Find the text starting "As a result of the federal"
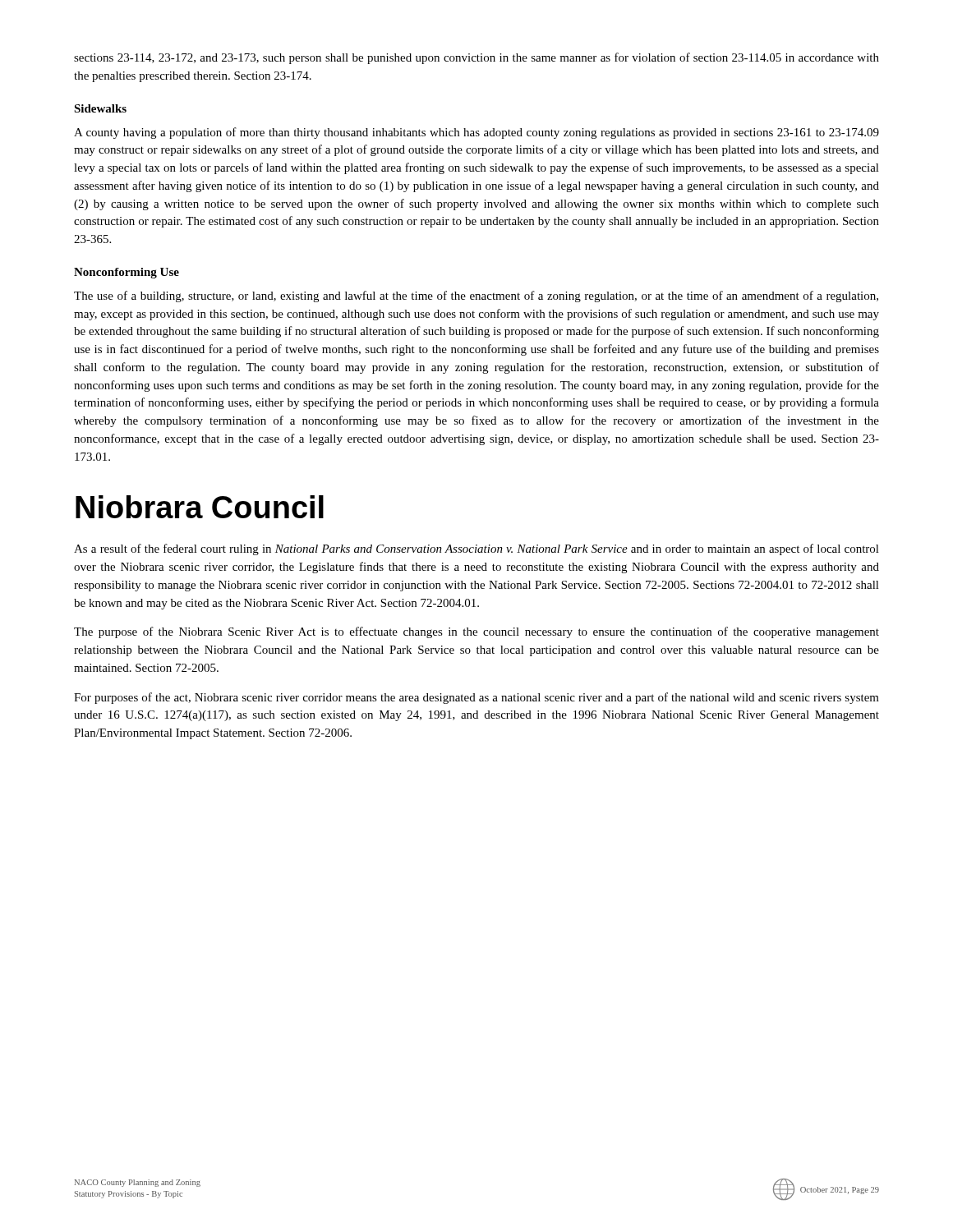Screen dimensions: 1232x953 click(x=476, y=576)
